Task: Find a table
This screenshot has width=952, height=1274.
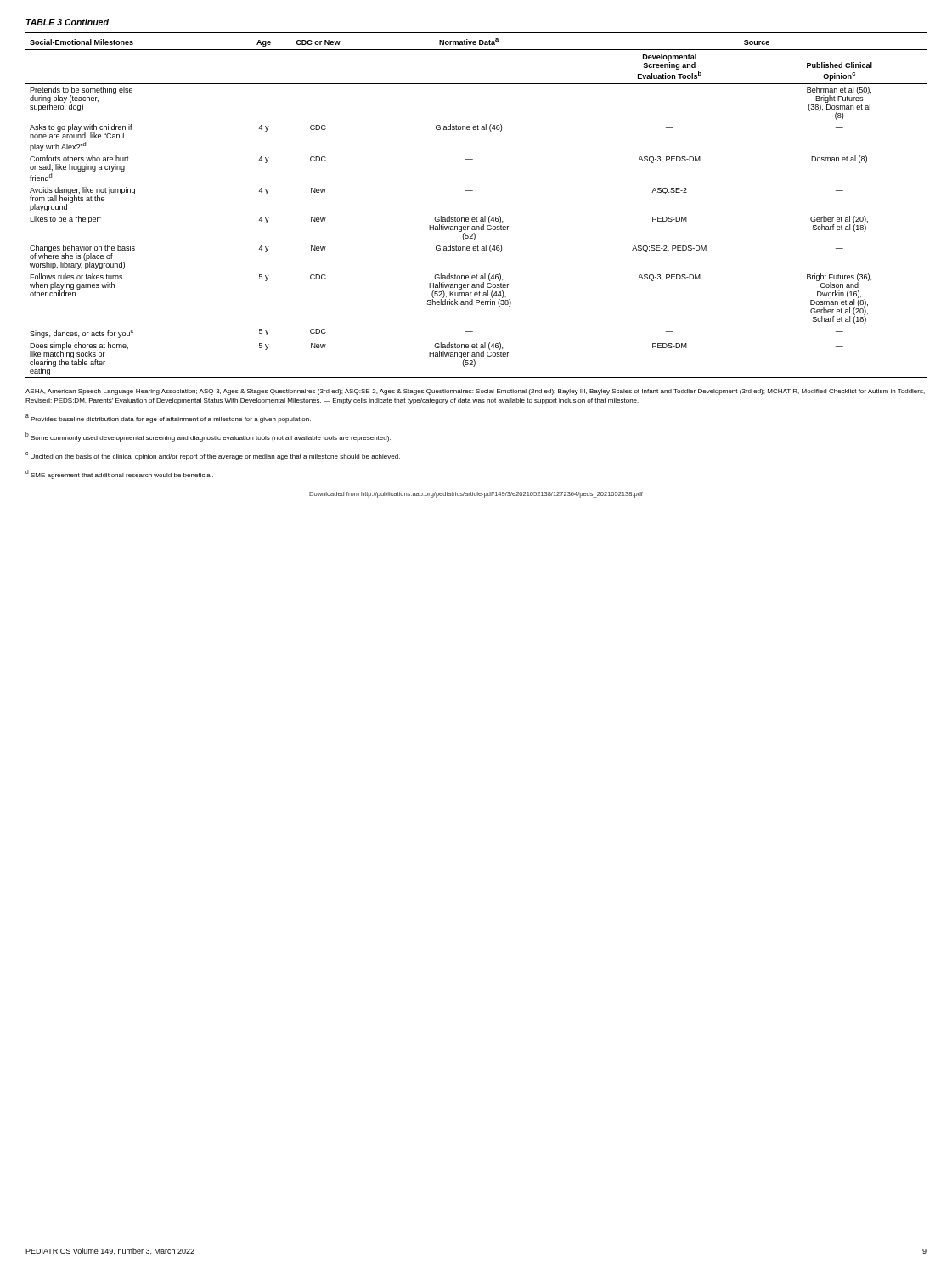Action: click(476, 205)
